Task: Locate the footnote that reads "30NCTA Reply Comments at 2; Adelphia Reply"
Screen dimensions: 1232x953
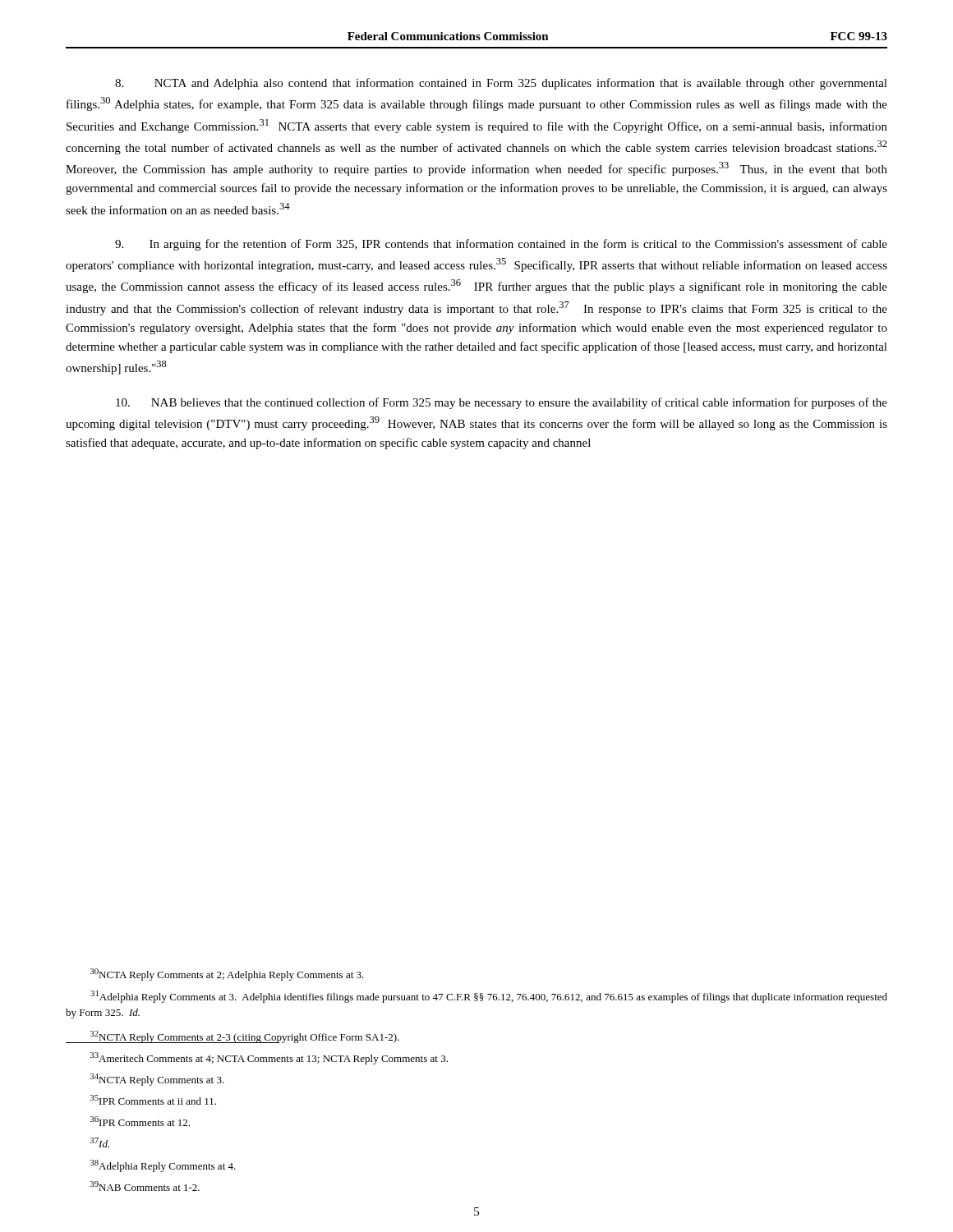Action: point(215,974)
